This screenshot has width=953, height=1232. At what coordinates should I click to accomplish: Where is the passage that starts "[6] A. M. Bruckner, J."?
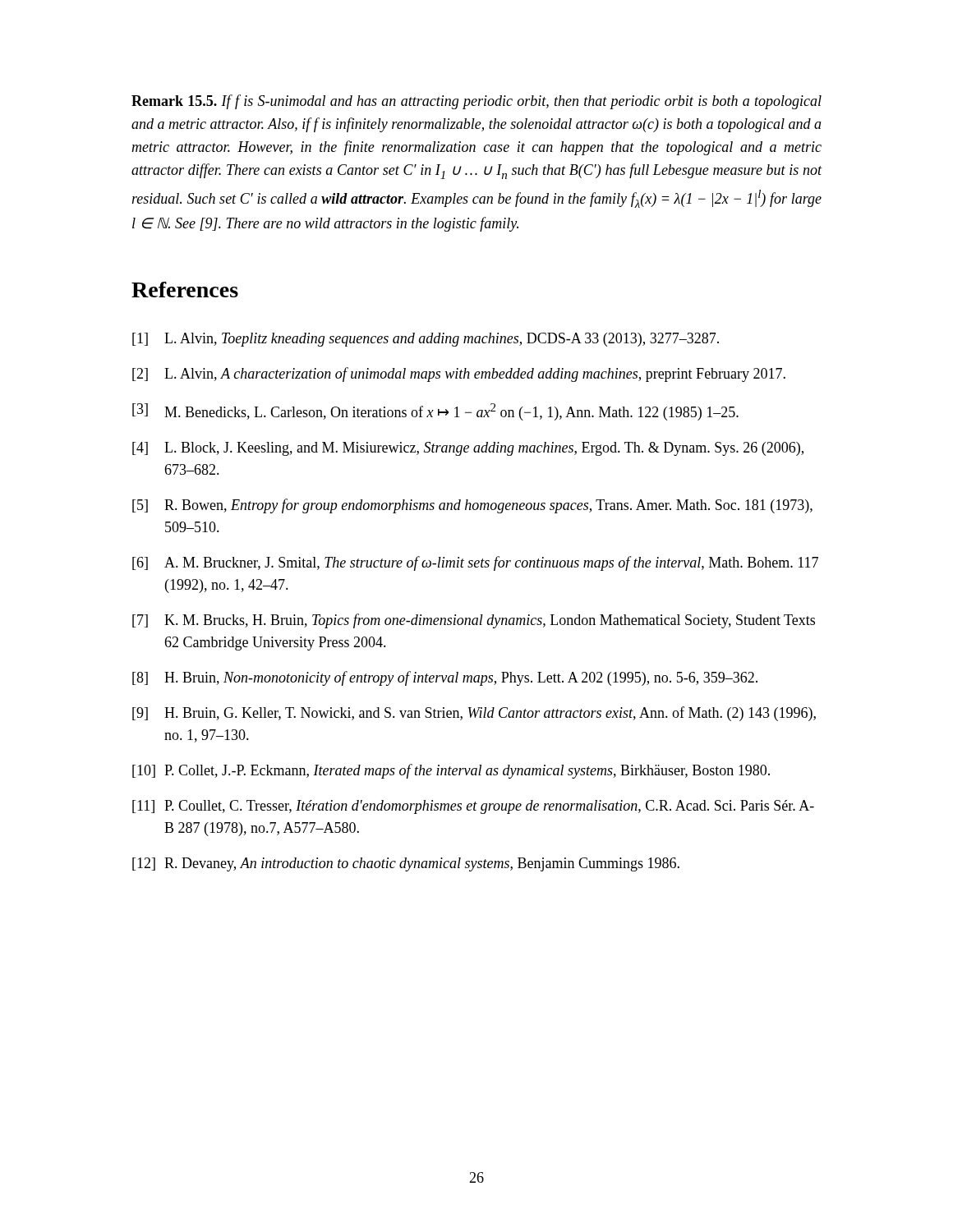(476, 574)
